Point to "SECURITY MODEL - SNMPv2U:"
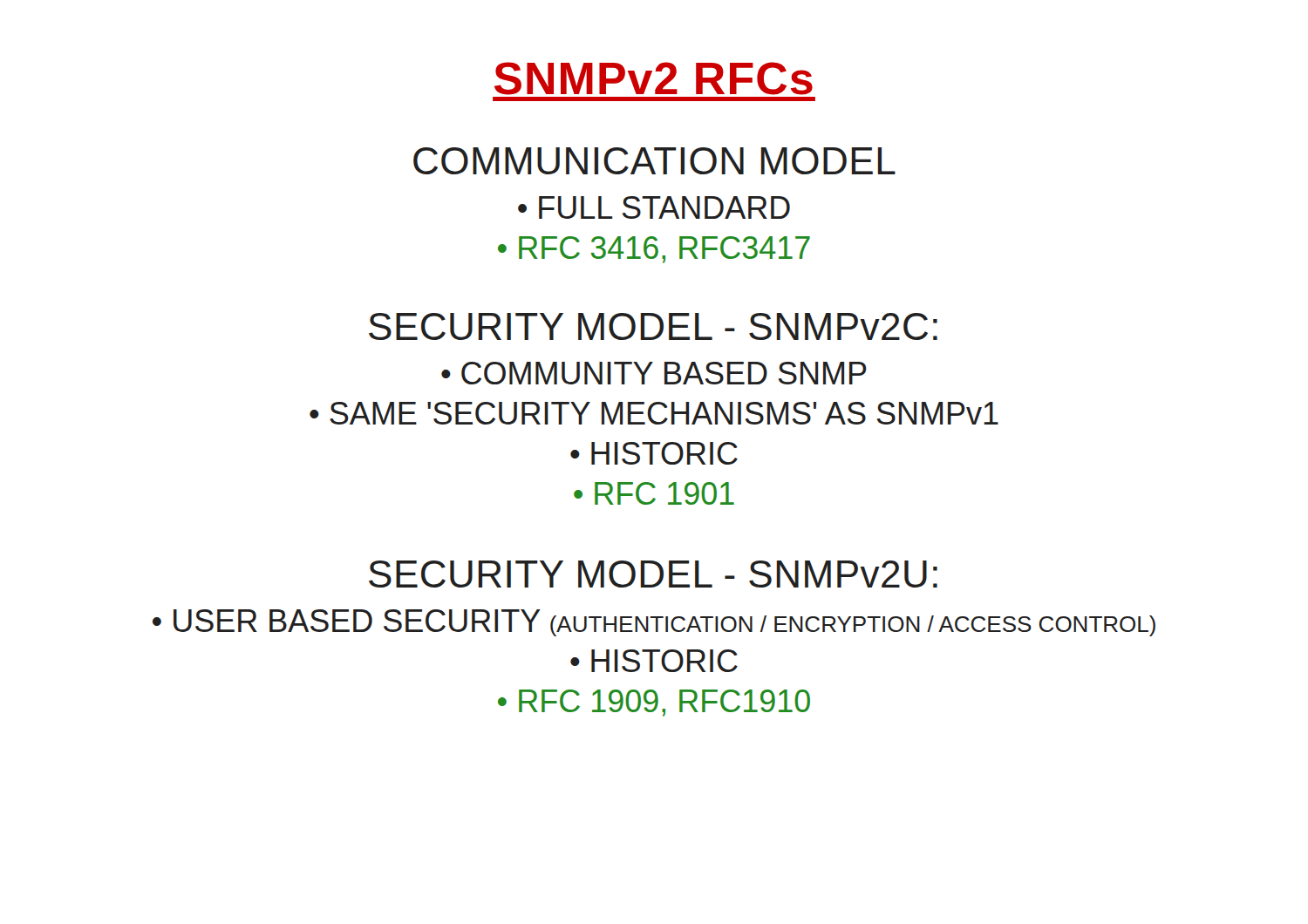 click(x=654, y=574)
